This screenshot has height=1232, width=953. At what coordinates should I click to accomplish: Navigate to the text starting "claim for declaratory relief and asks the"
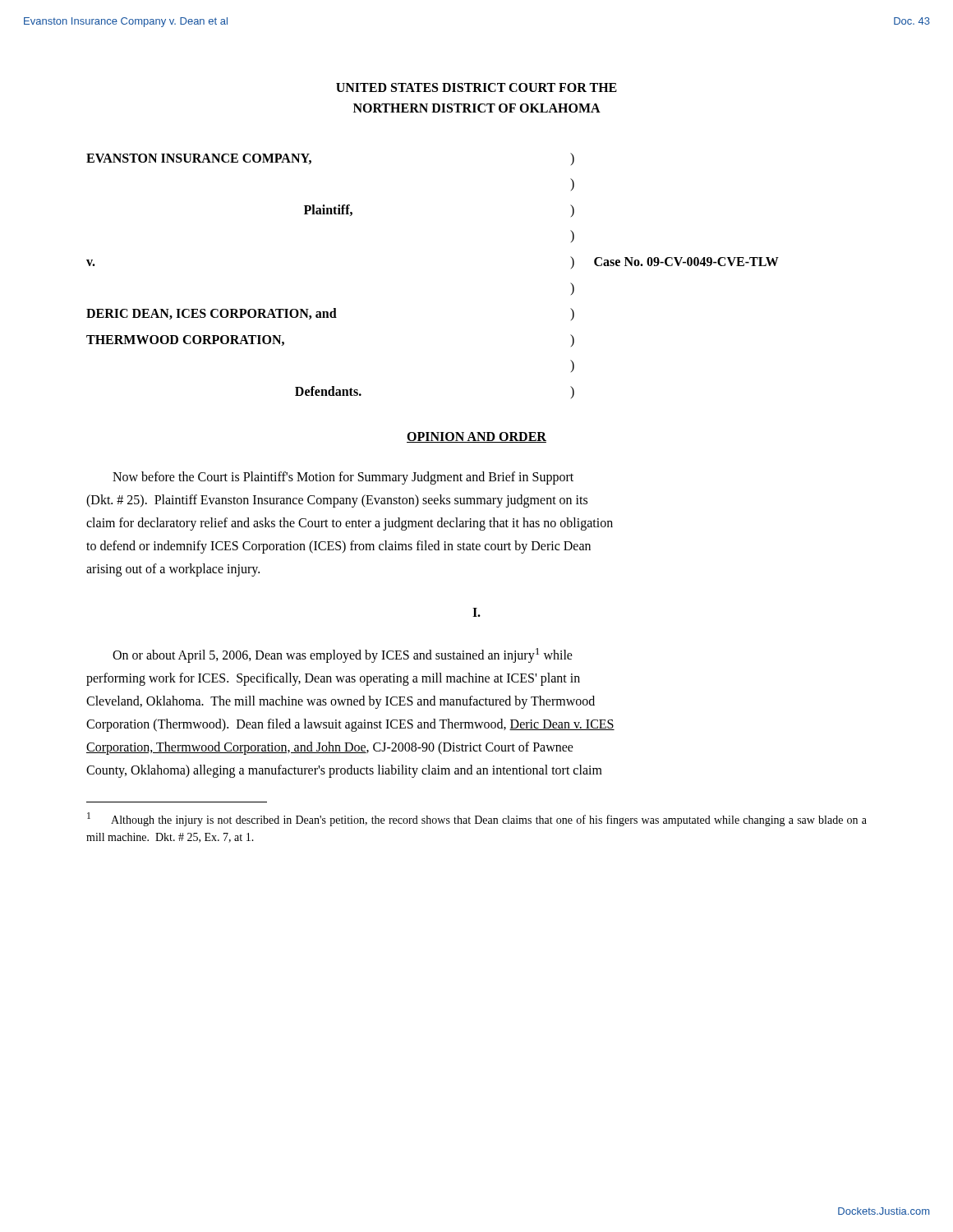[350, 522]
